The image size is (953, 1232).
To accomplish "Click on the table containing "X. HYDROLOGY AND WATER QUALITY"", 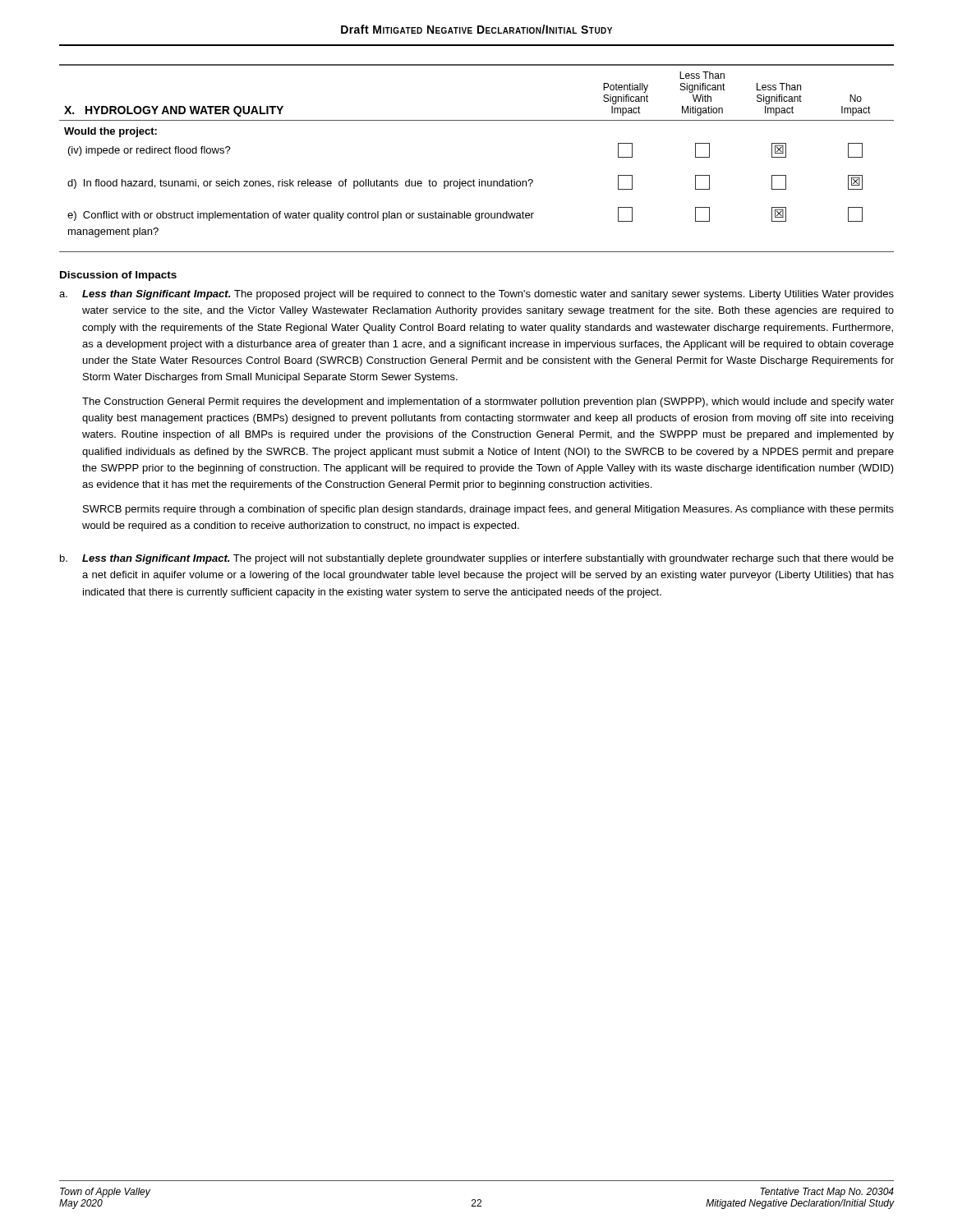I will click(476, 158).
